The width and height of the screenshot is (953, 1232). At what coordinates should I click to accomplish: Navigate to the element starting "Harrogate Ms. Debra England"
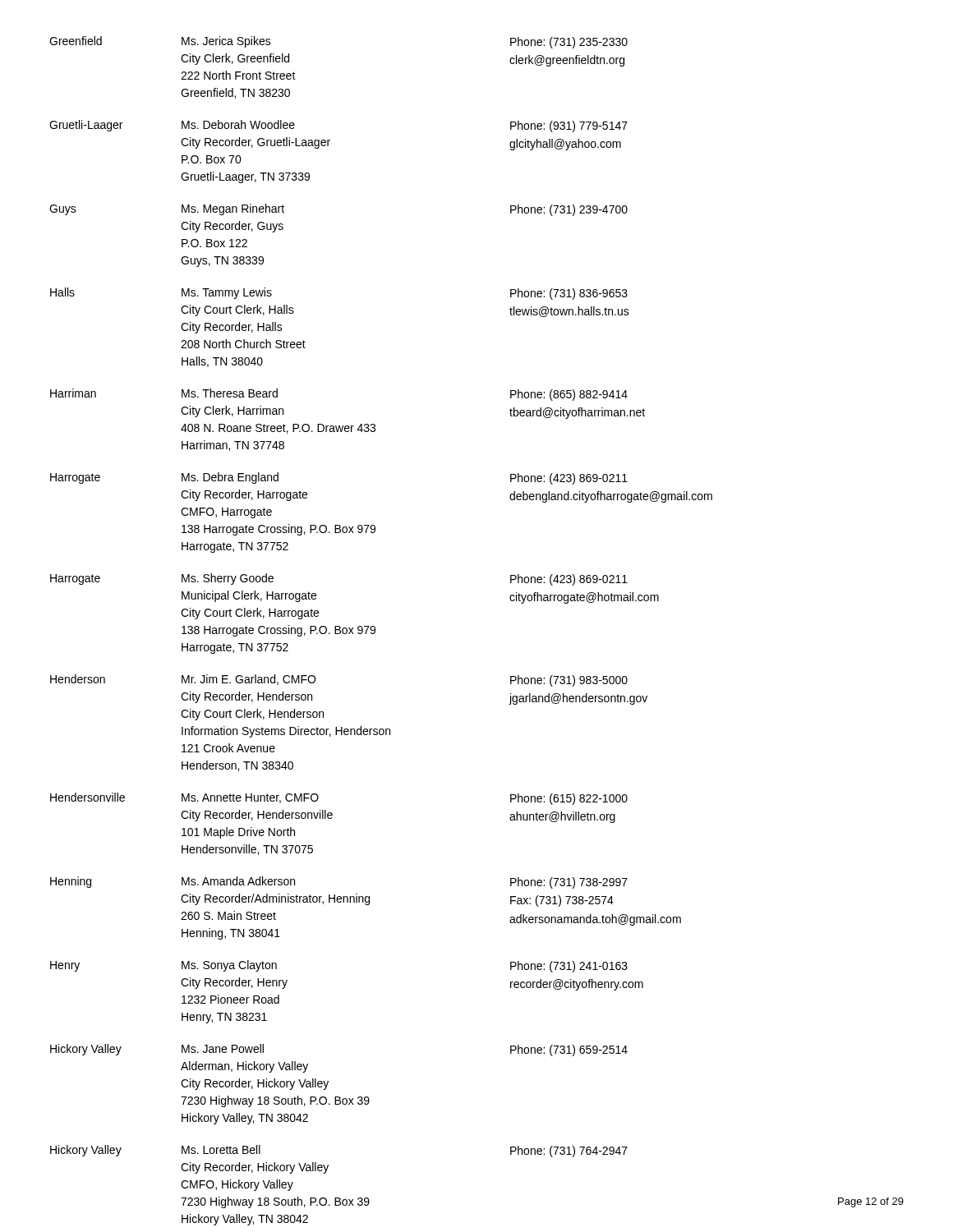point(78,478)
